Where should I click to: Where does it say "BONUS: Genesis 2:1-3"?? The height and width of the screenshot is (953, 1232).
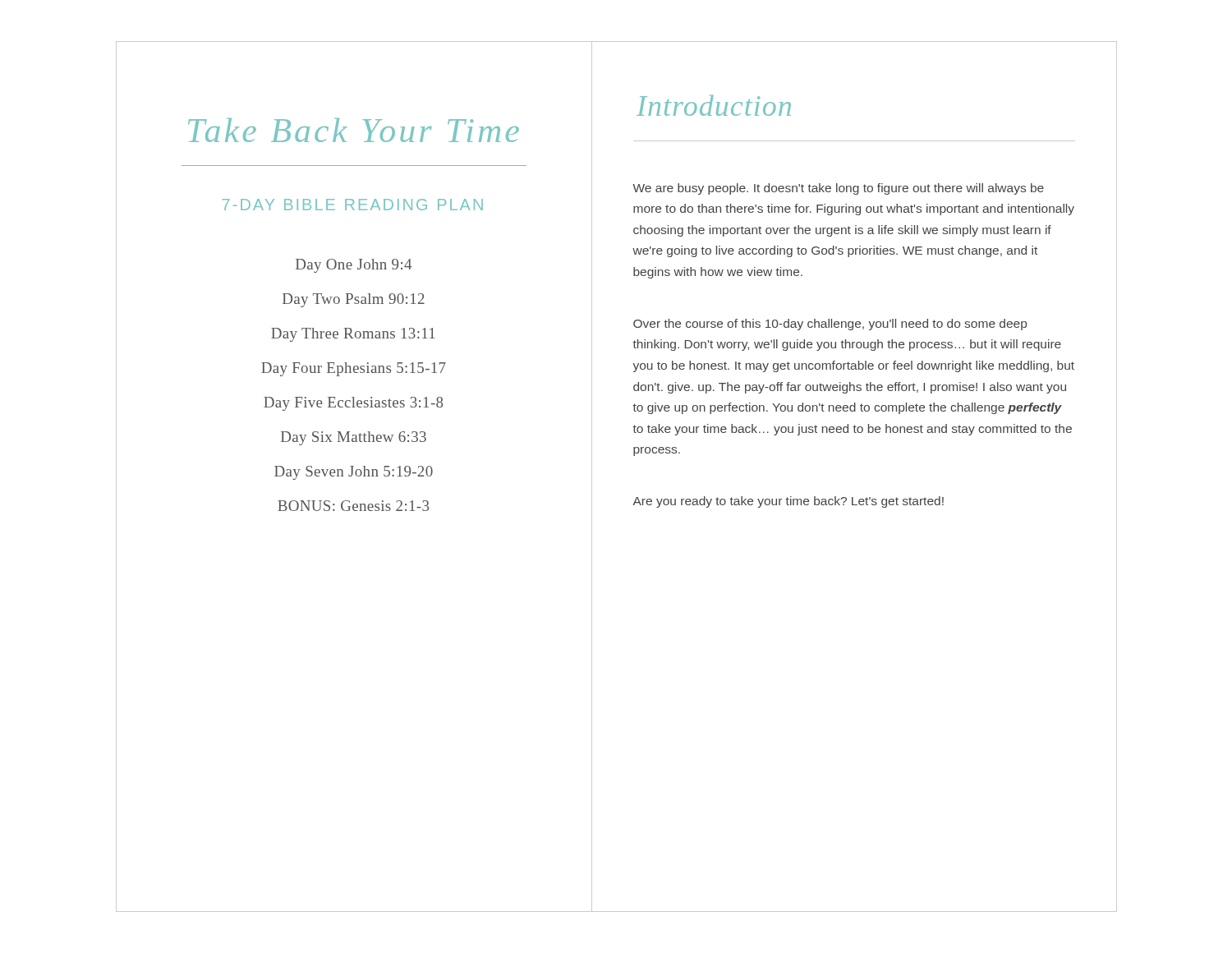click(354, 506)
